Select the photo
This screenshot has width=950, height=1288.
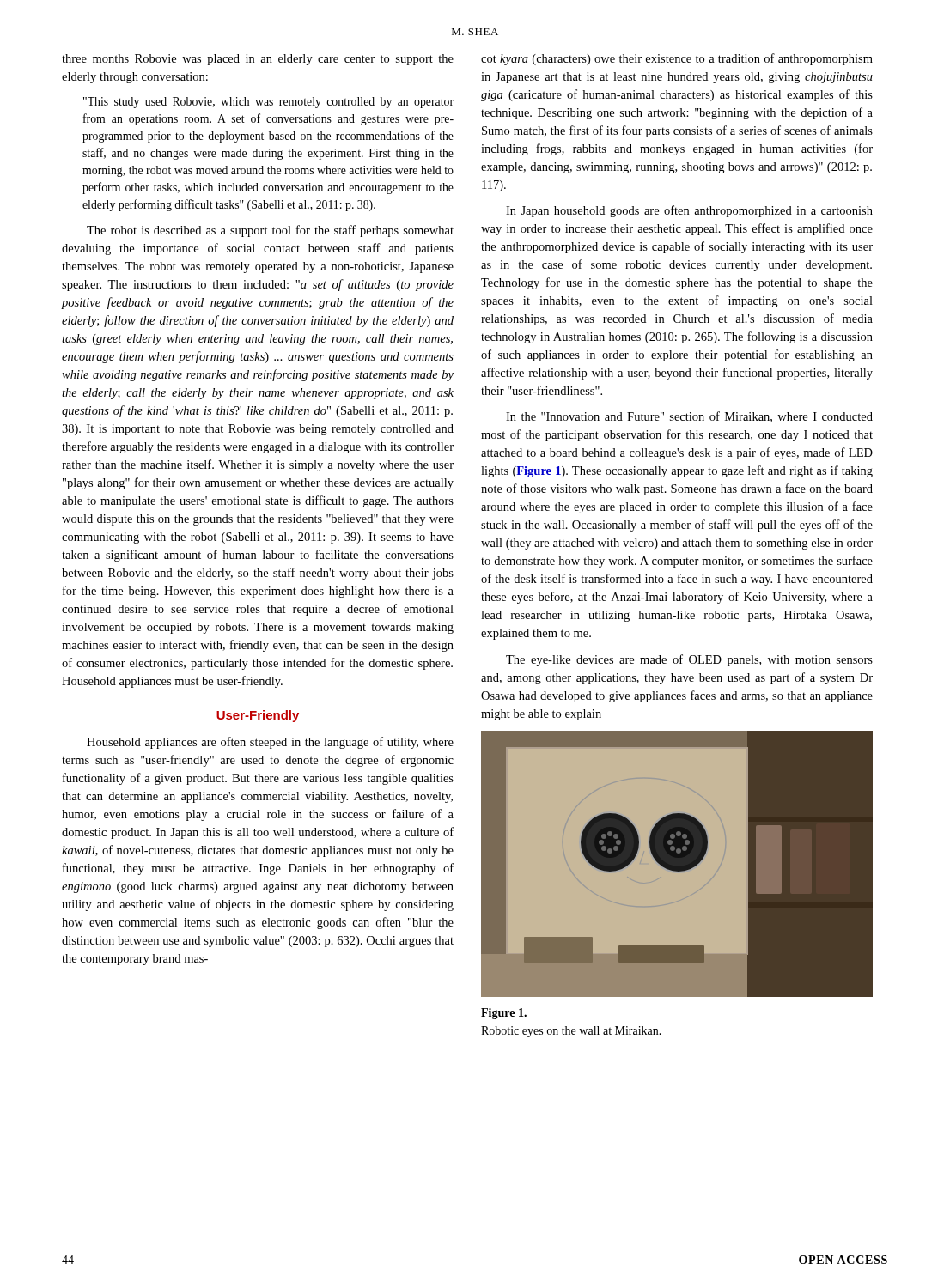tap(677, 863)
